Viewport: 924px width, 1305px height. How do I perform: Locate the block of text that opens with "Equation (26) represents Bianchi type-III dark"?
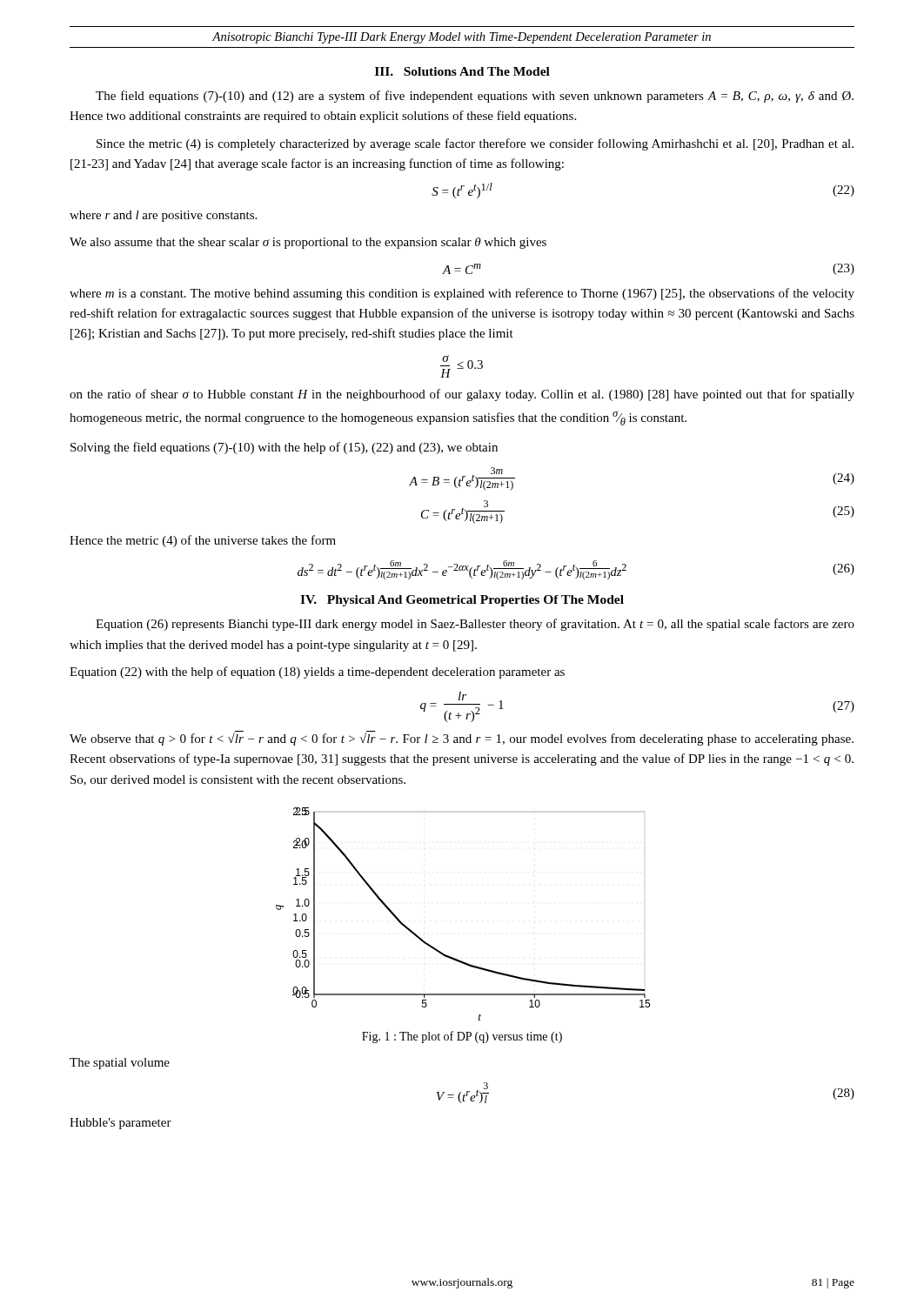[x=462, y=635]
